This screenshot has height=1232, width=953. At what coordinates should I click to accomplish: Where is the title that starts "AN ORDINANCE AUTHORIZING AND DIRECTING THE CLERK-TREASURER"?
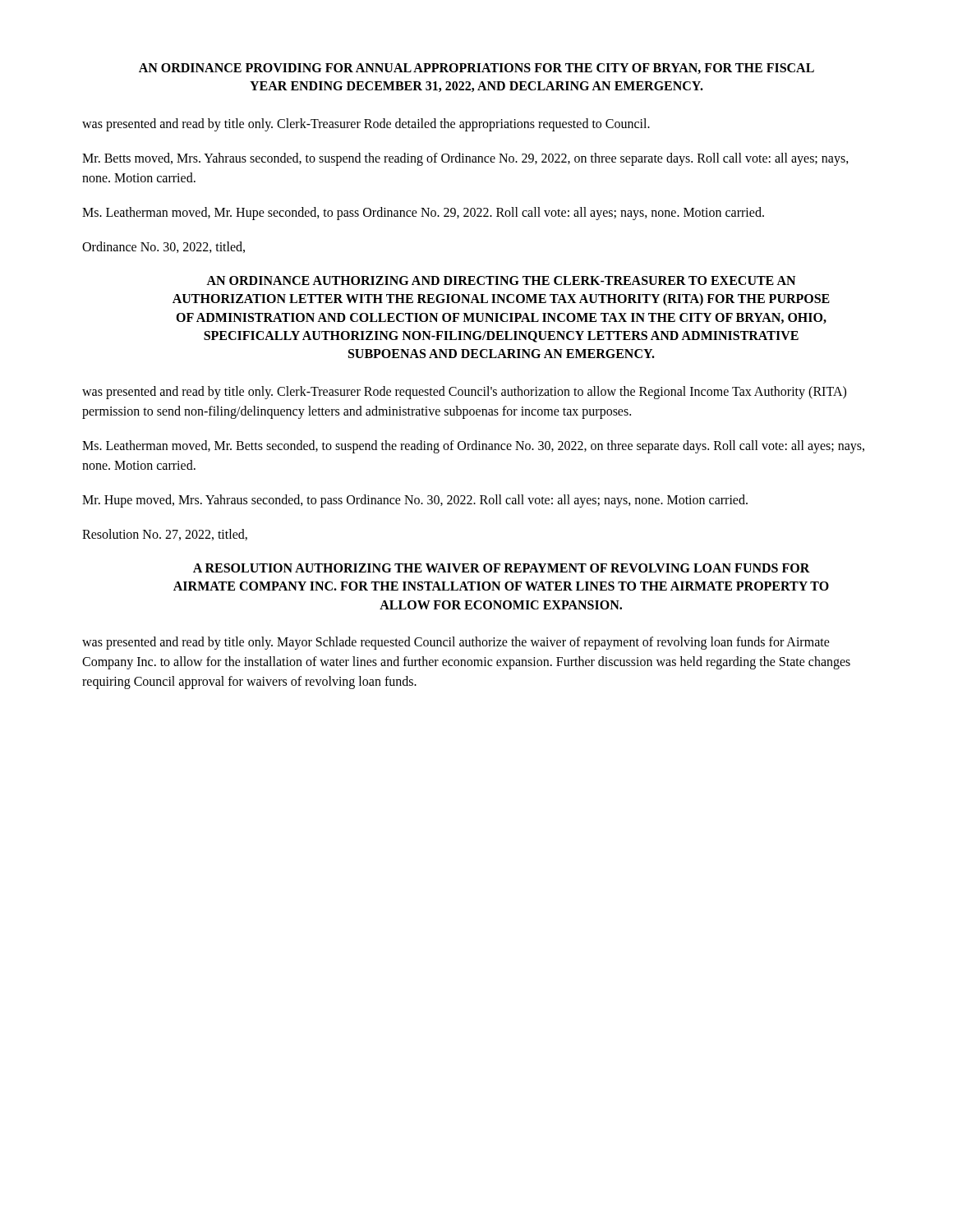pos(501,317)
